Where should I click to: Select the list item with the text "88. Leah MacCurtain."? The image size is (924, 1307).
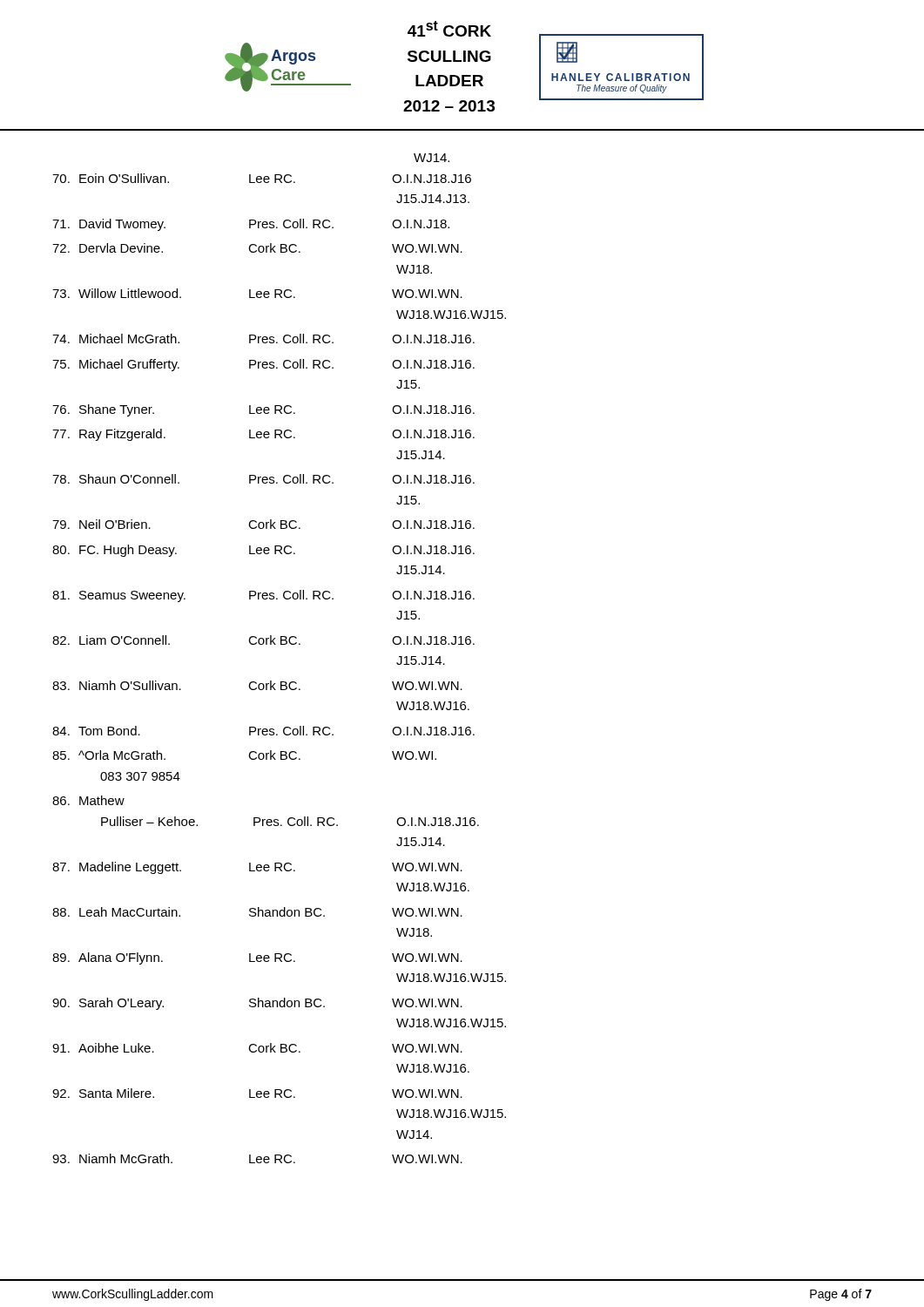tap(258, 912)
